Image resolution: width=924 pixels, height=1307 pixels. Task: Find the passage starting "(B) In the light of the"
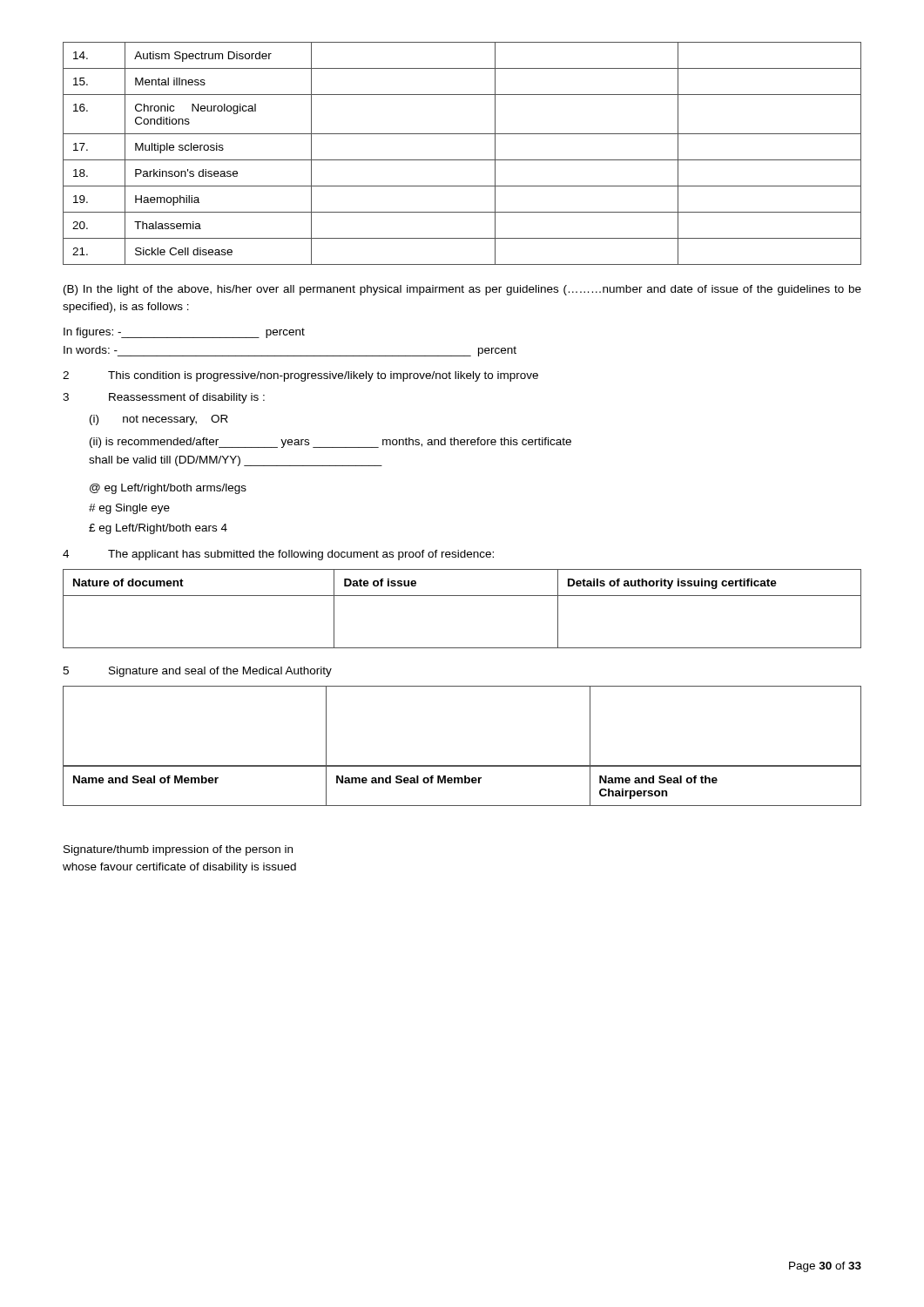coord(462,298)
